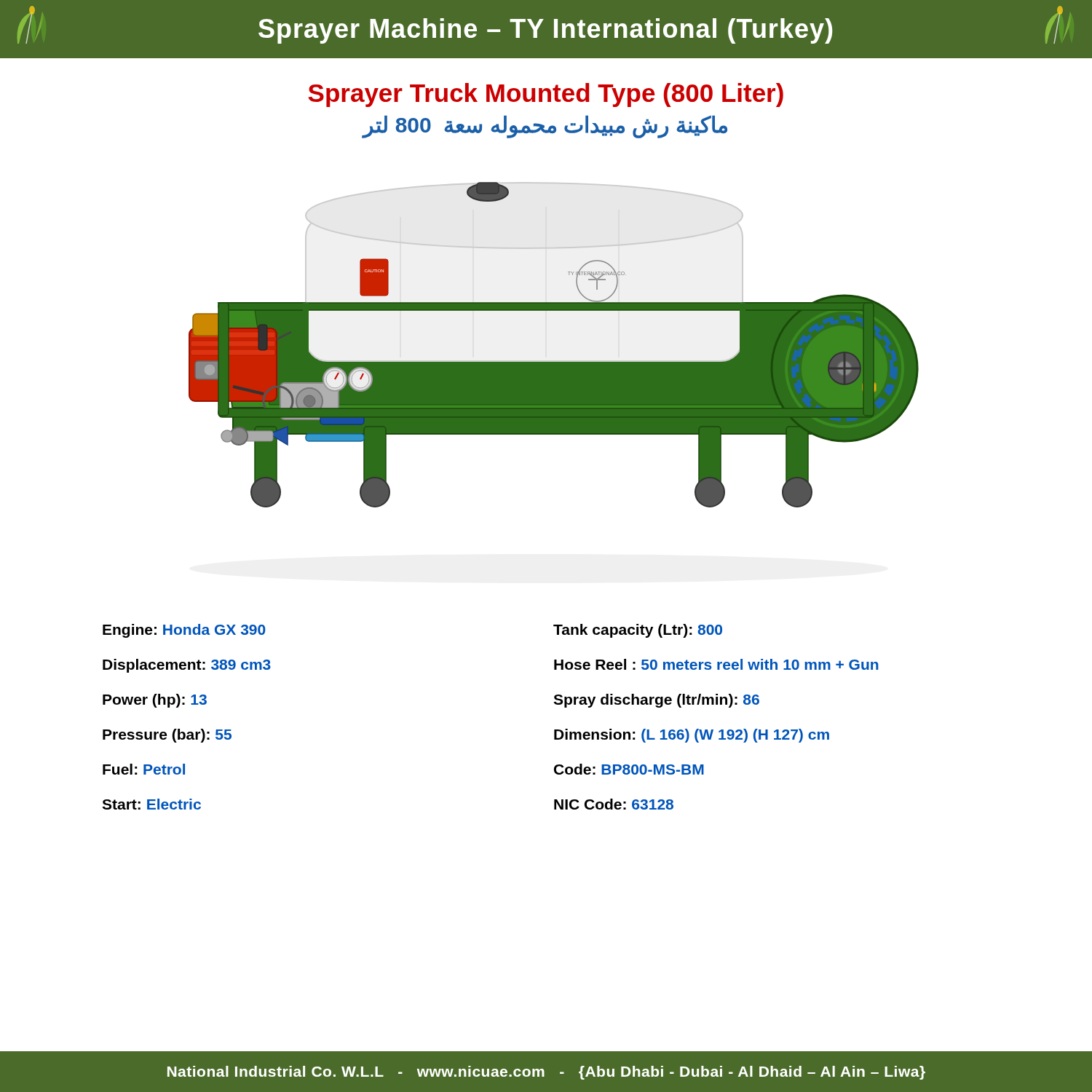Click on the title with the text "ماكينة رش مبيدات محموله سعة 800 لتر"
This screenshot has height=1092, width=1092.
pos(546,125)
